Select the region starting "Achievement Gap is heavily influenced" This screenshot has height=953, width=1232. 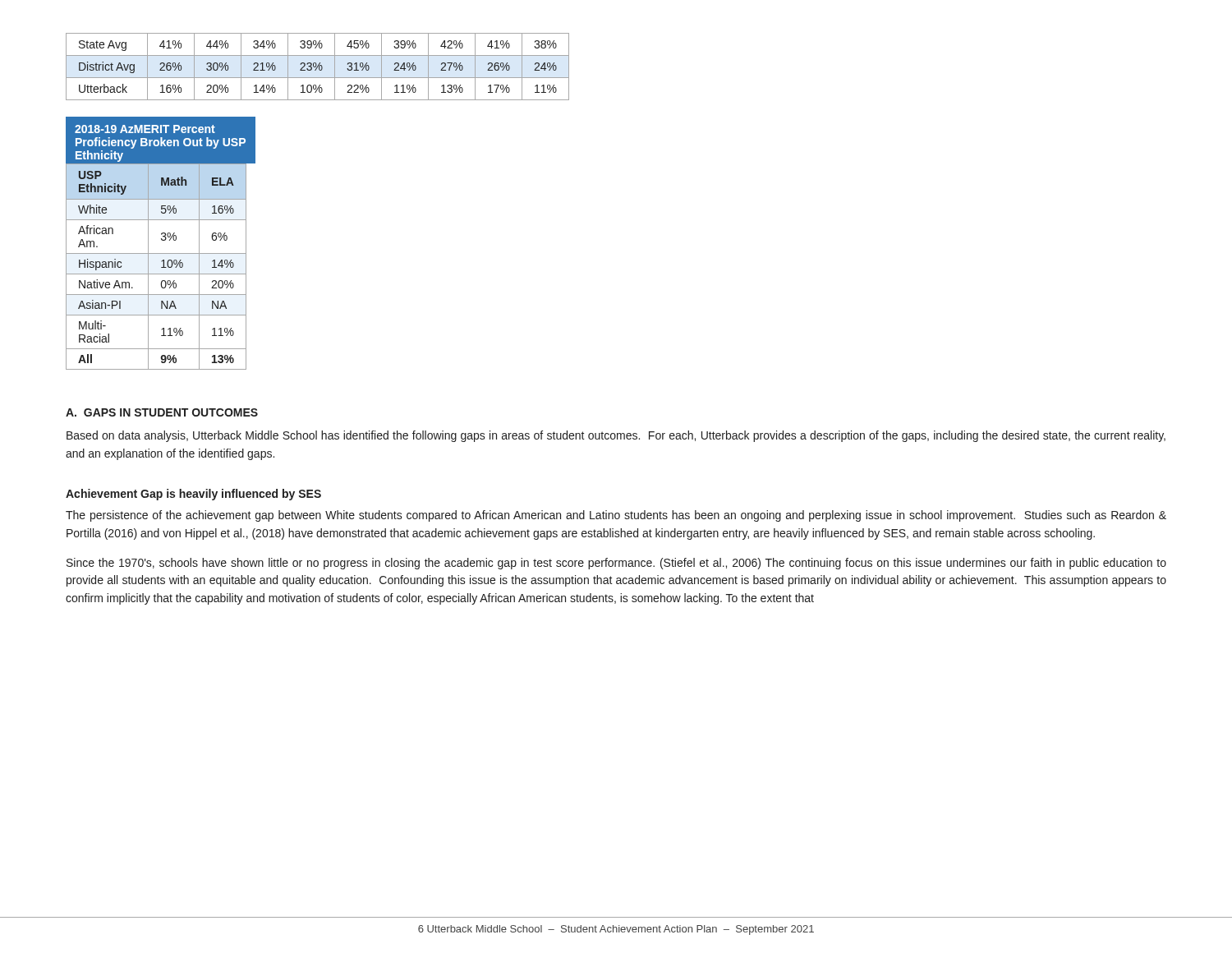coord(193,494)
